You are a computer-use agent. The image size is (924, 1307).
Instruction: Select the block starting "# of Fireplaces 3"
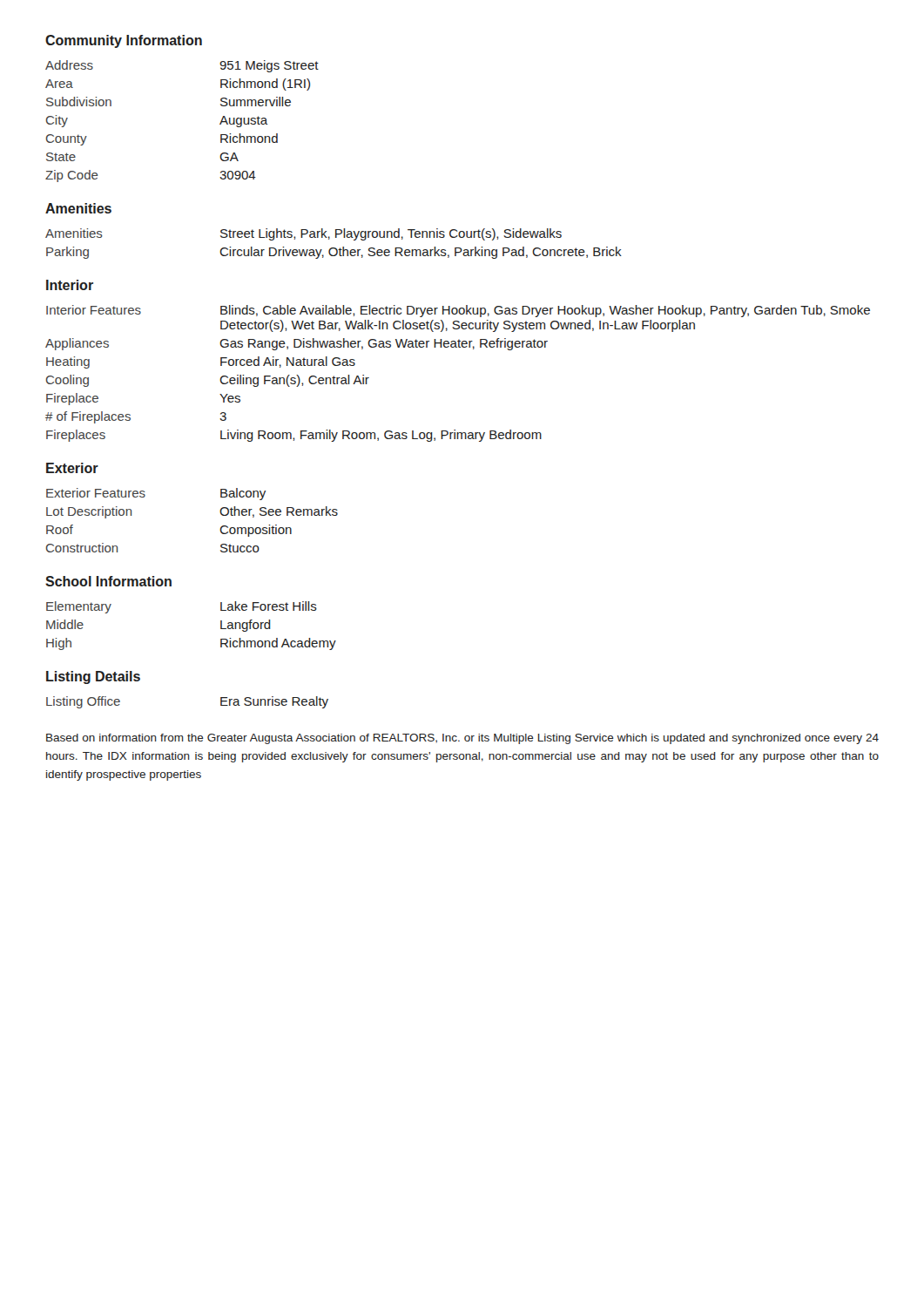[88, 417]
